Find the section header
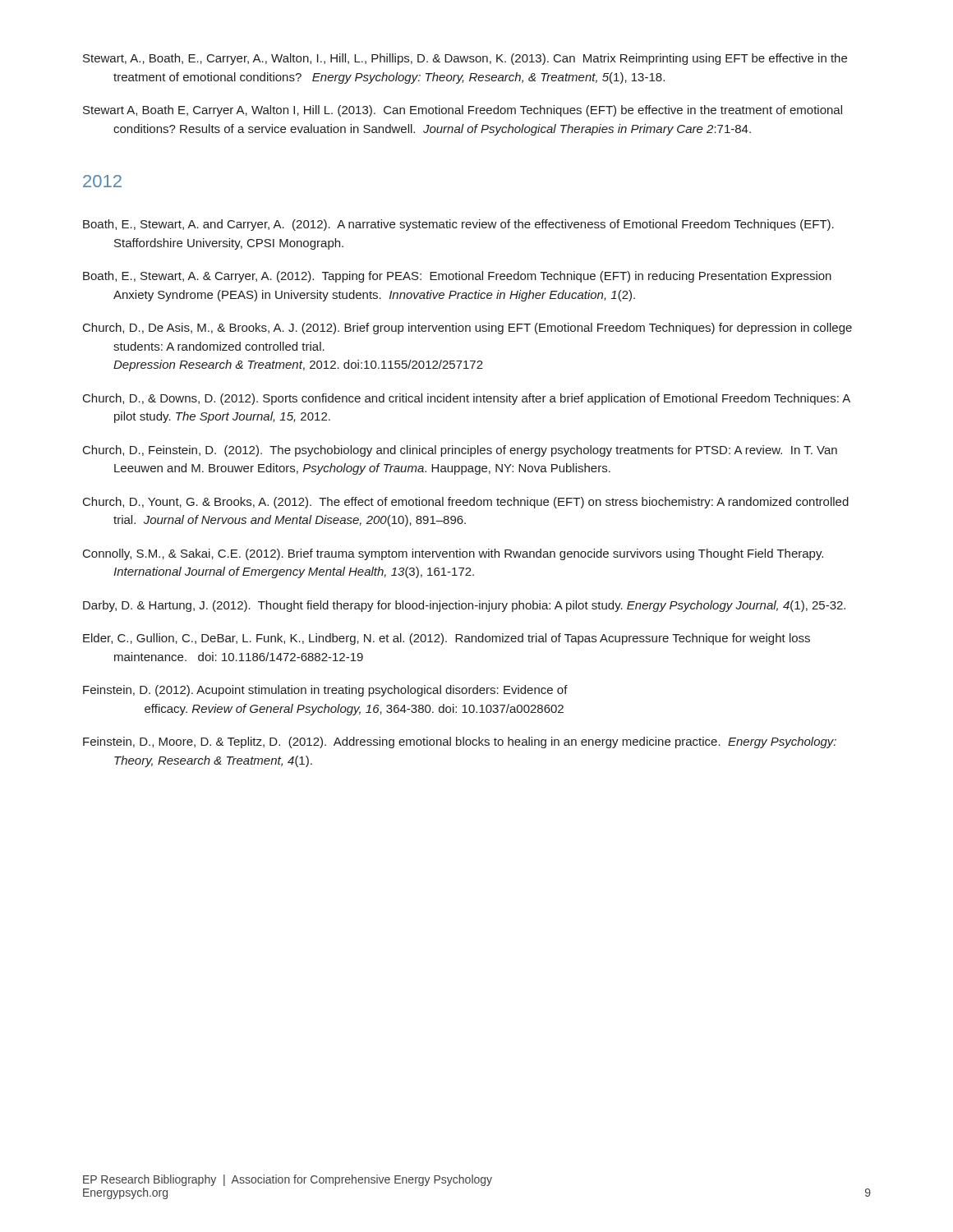Image resolution: width=953 pixels, height=1232 pixels. tap(102, 181)
